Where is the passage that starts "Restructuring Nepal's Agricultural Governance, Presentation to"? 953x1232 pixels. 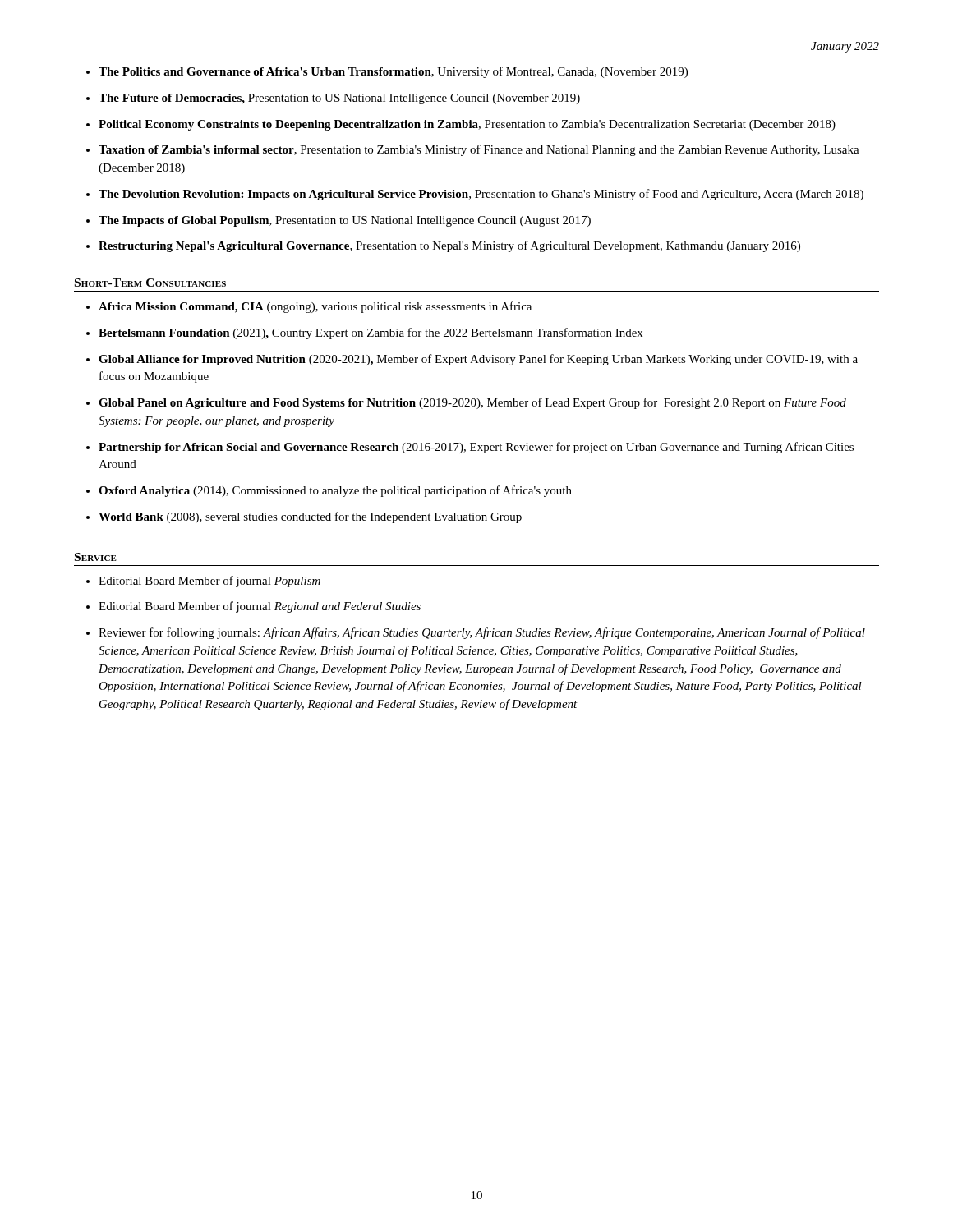[x=489, y=246]
